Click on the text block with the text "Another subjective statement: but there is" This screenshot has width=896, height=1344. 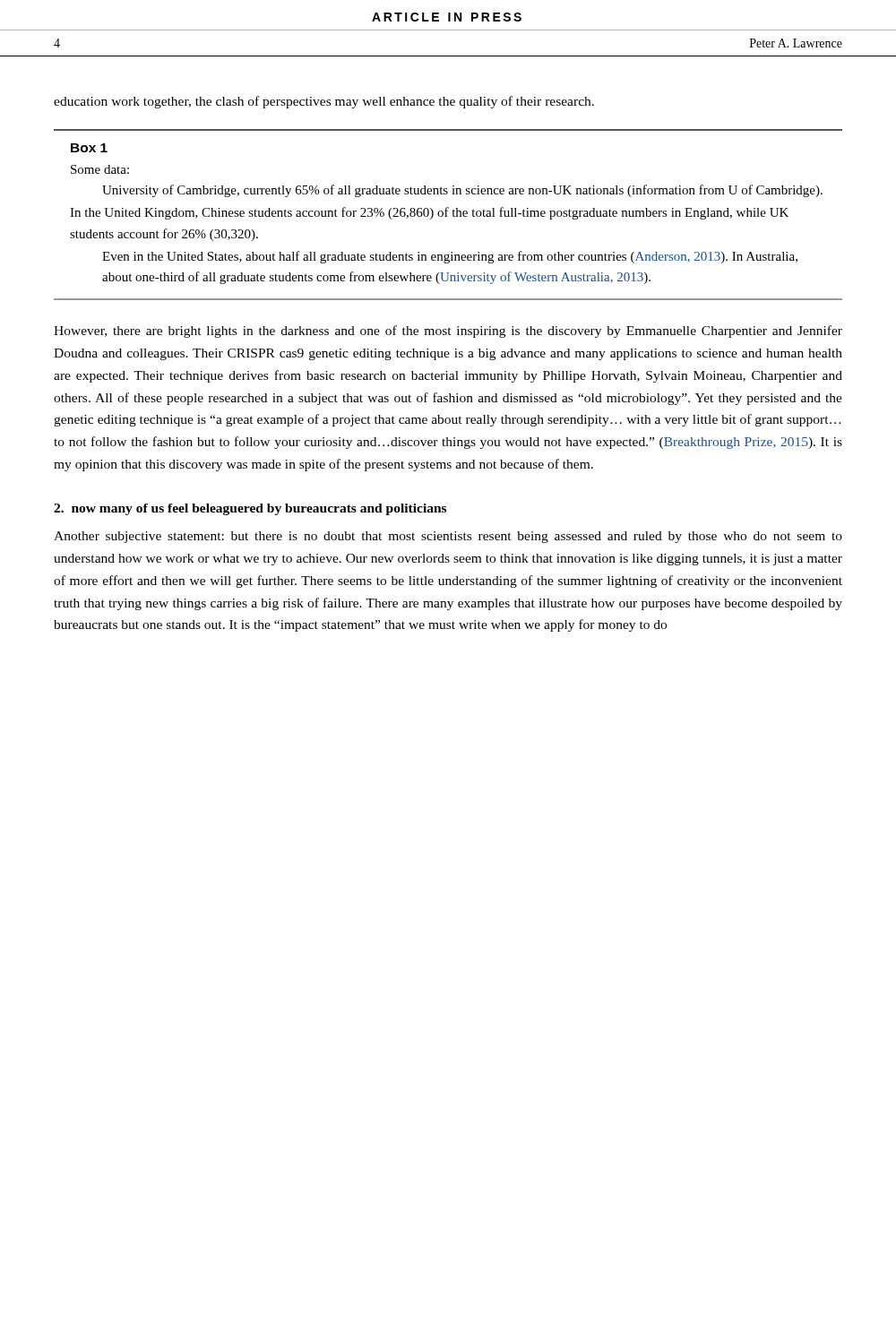click(448, 580)
